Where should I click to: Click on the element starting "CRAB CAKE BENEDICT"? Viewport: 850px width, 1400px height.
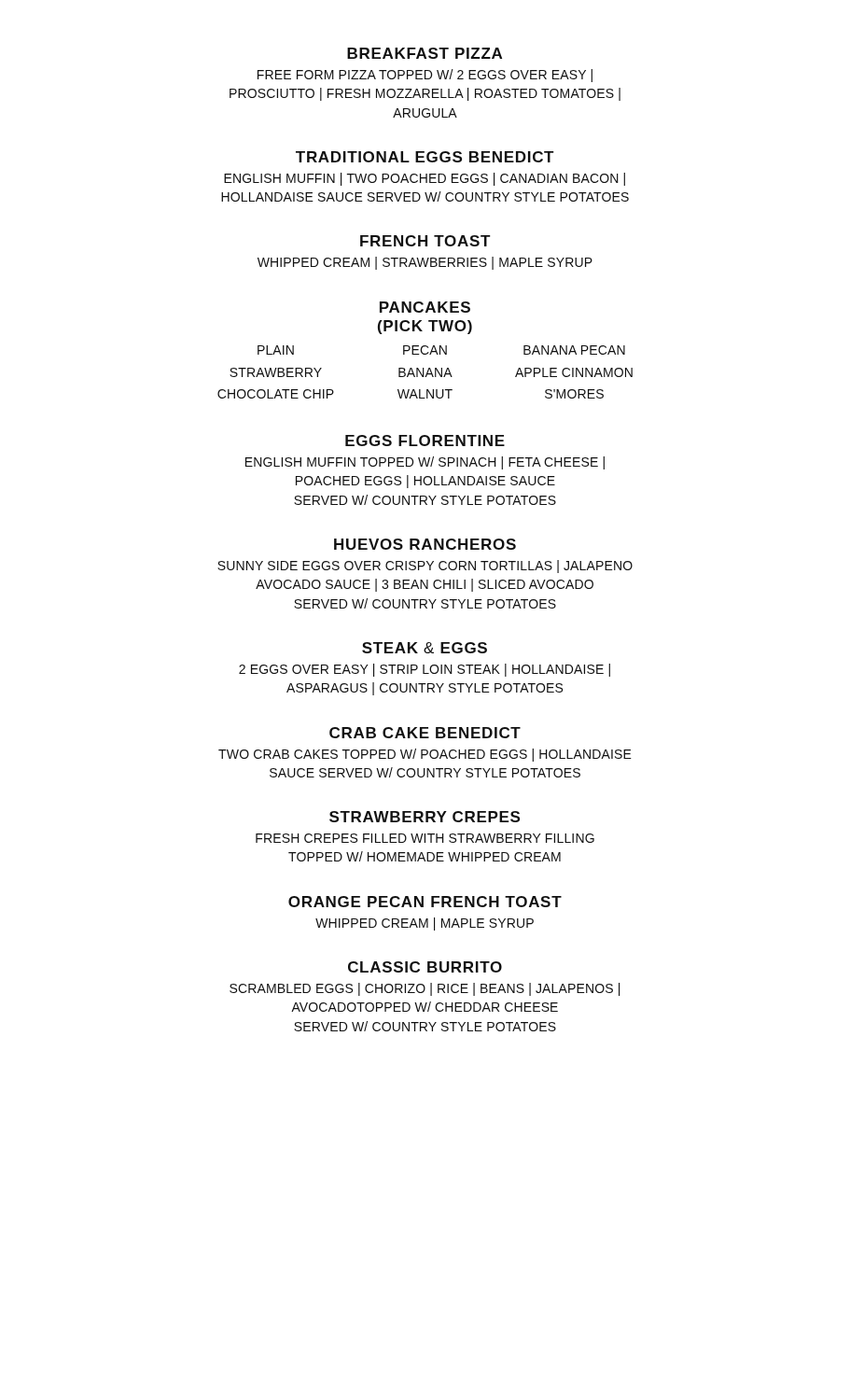425,733
